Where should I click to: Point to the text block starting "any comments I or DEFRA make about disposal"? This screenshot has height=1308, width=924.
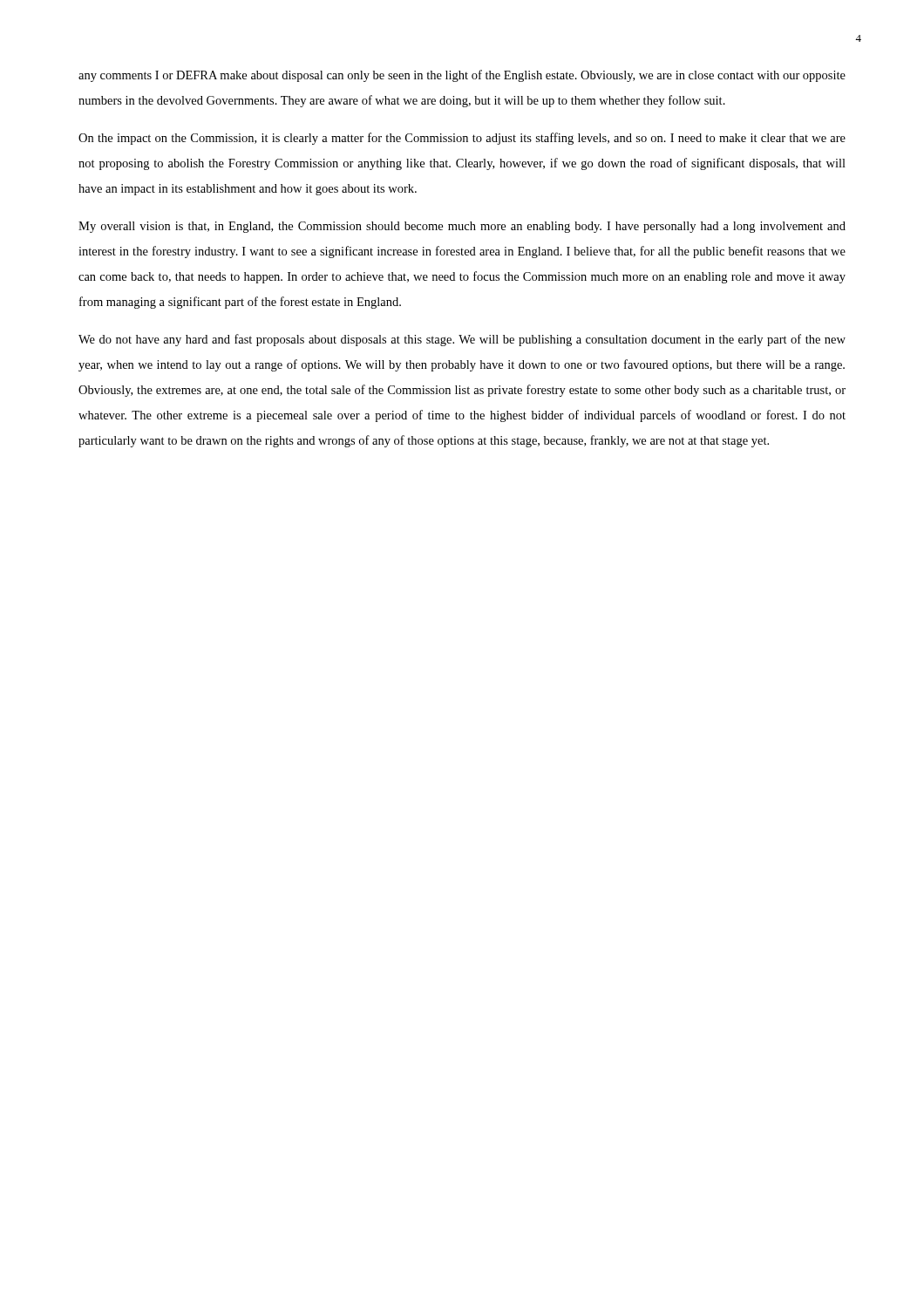(x=462, y=88)
